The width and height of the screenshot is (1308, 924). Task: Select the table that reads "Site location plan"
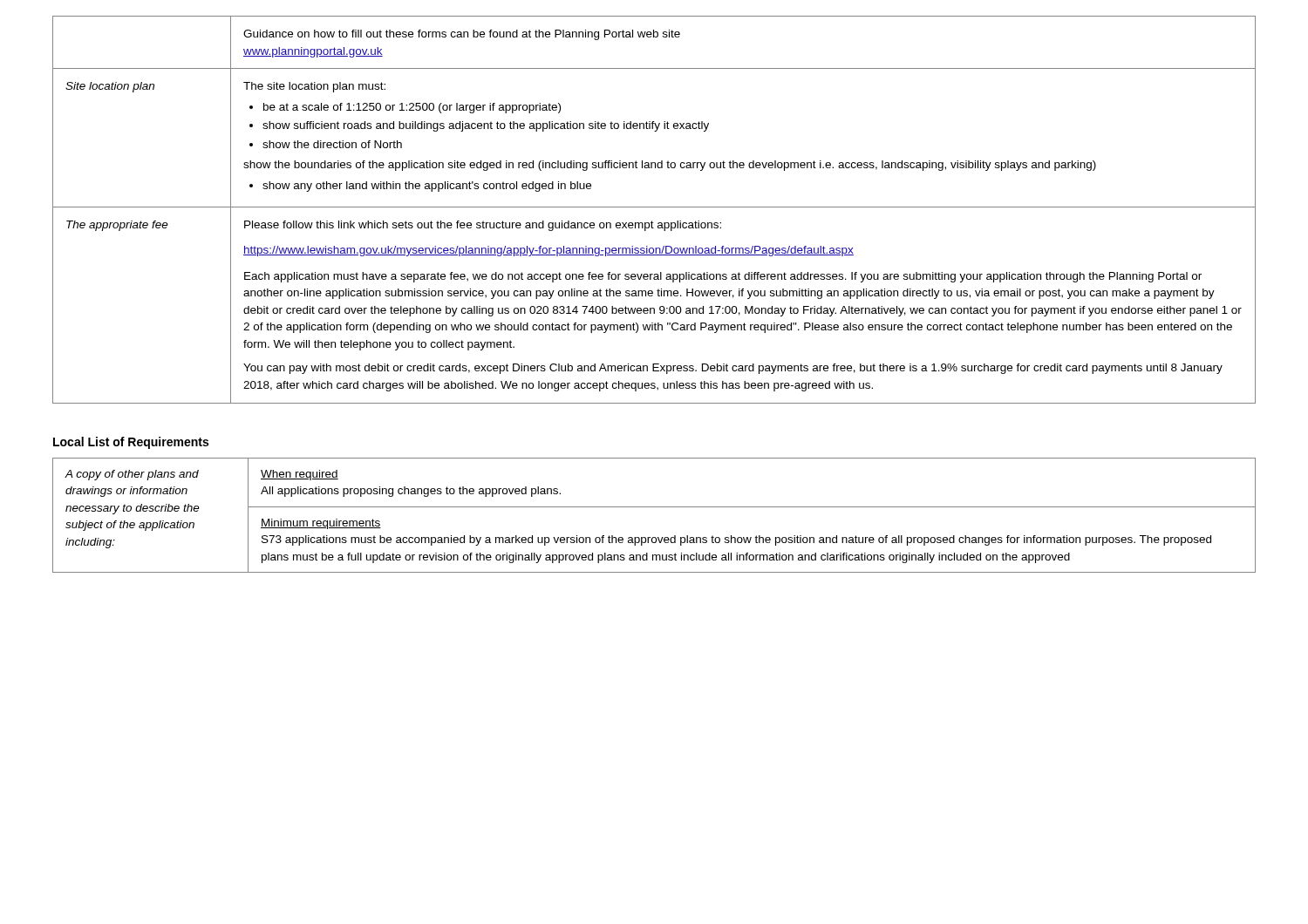click(654, 209)
